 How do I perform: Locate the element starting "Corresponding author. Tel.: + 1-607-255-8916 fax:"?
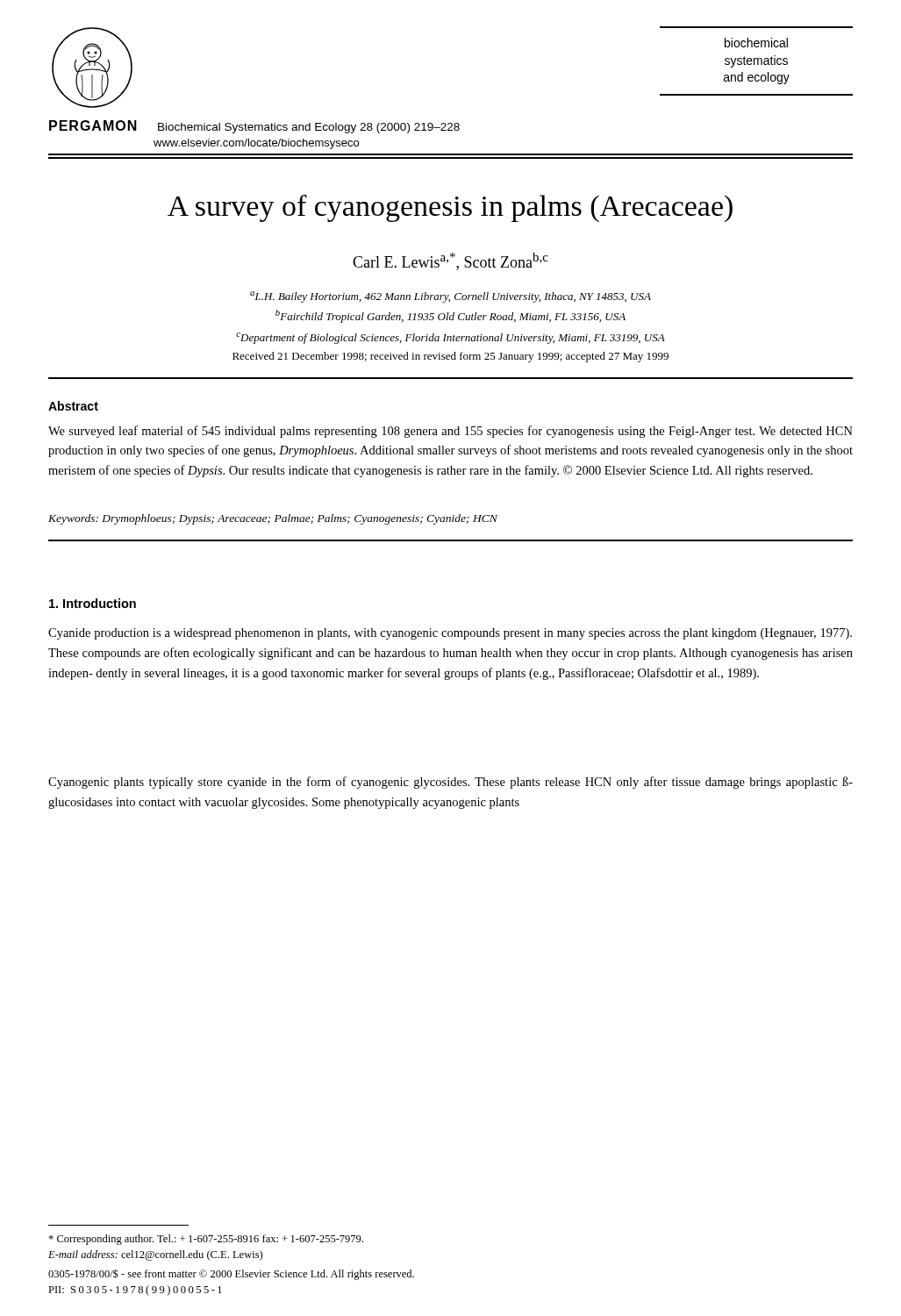206,1240
